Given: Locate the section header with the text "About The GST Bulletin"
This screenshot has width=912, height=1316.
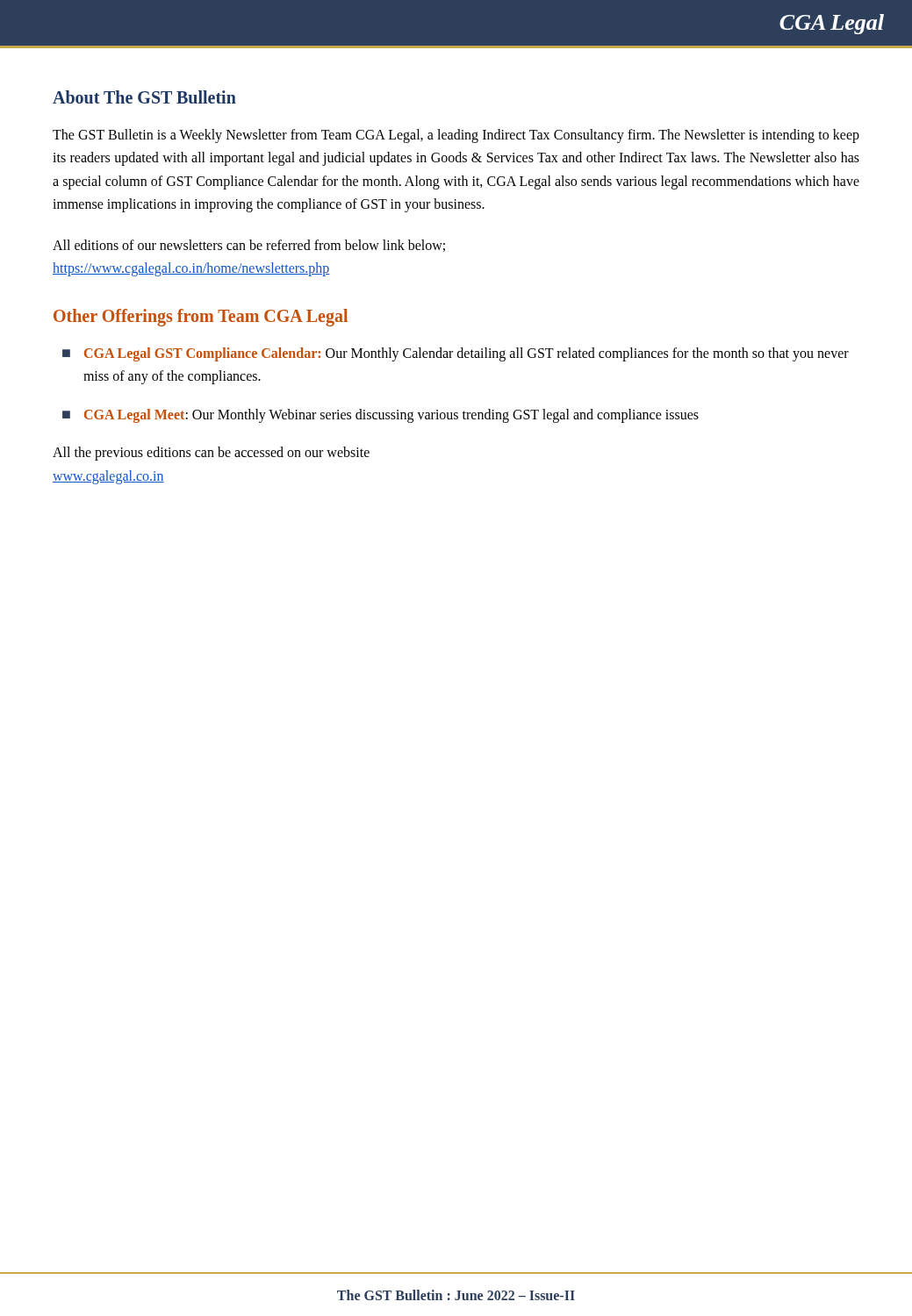Looking at the screenshot, I should (144, 97).
